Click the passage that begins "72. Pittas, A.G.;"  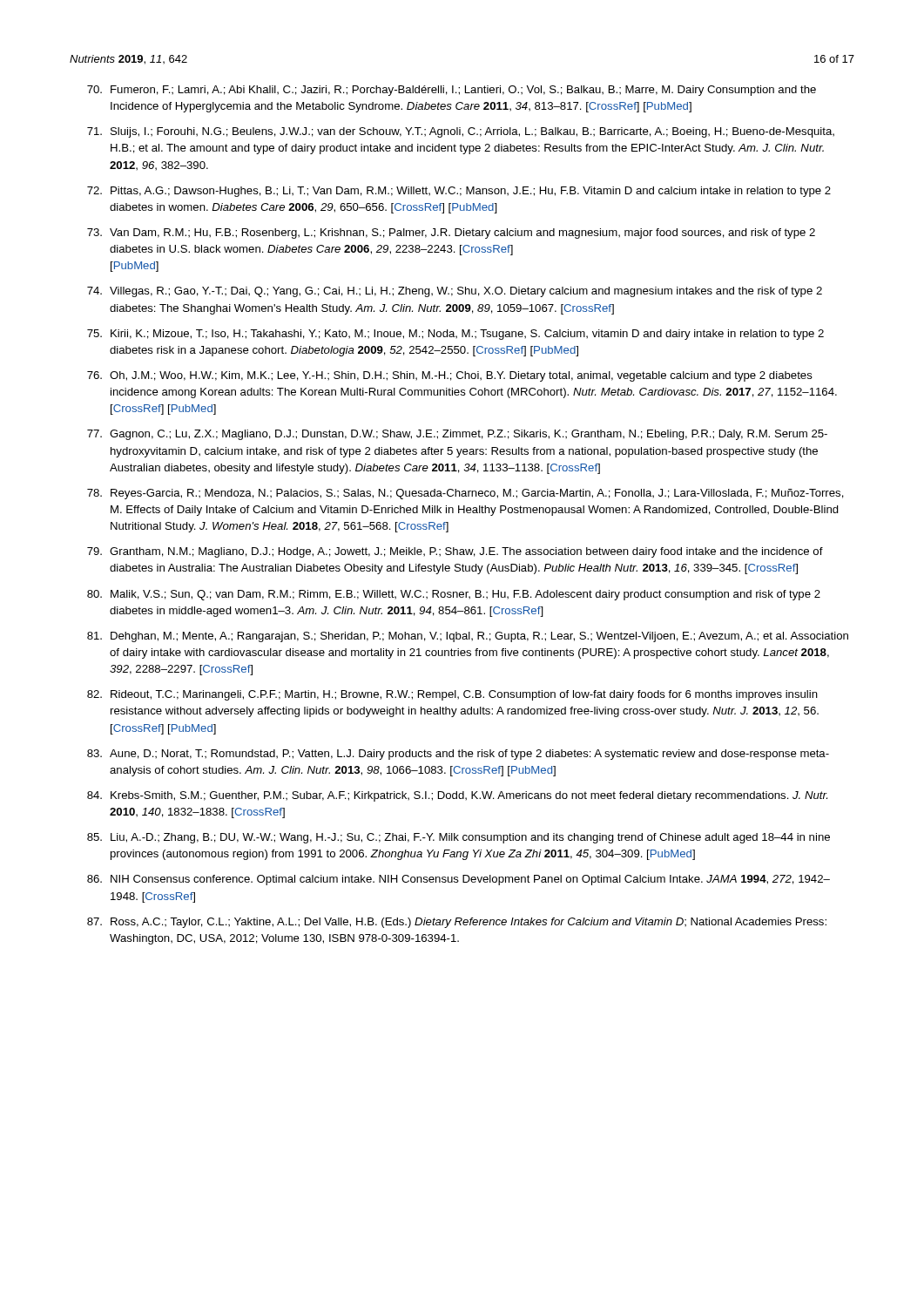pyautogui.click(x=462, y=199)
